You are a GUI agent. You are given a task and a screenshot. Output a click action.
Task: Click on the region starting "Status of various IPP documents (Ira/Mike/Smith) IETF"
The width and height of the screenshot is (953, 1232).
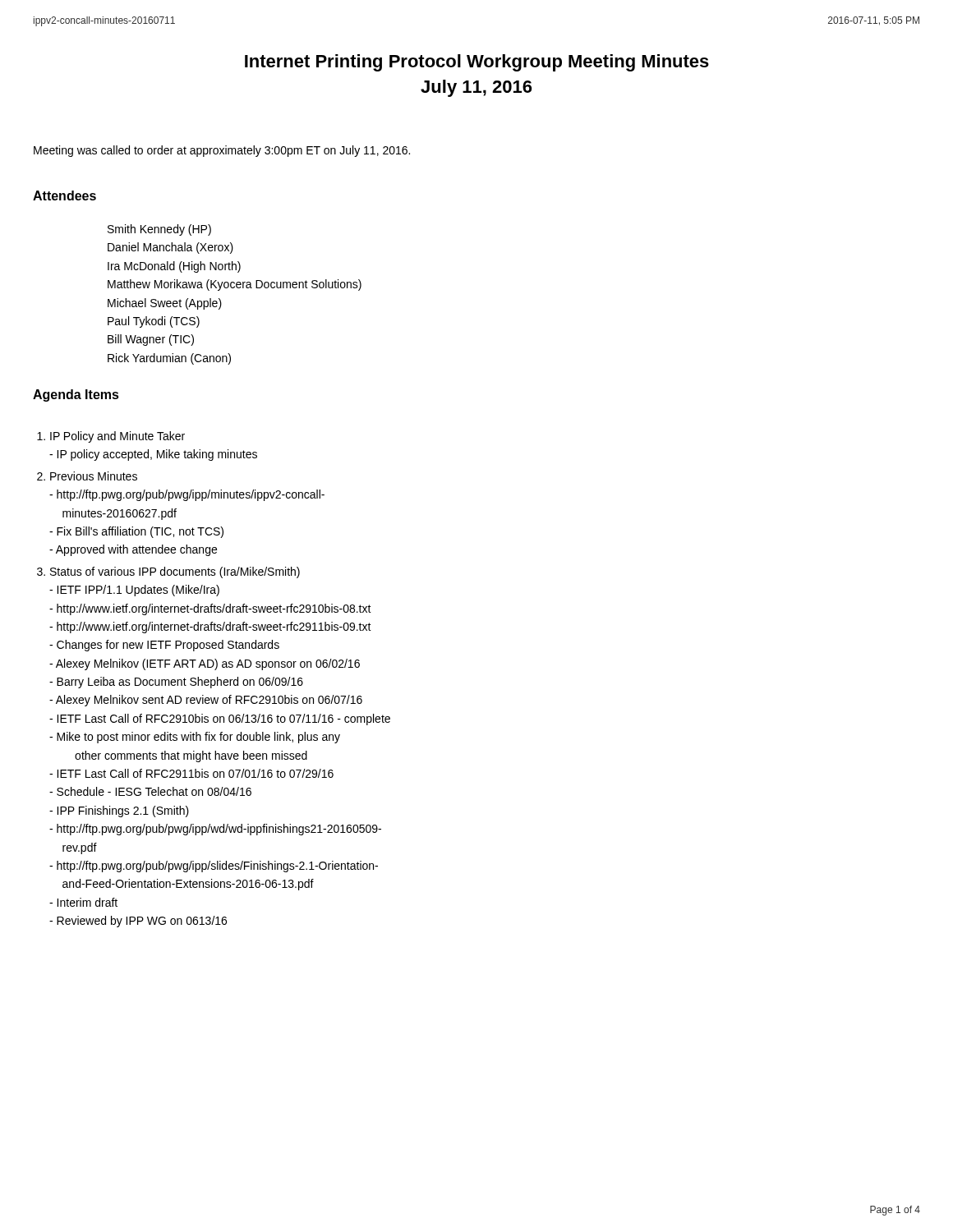tap(175, 572)
